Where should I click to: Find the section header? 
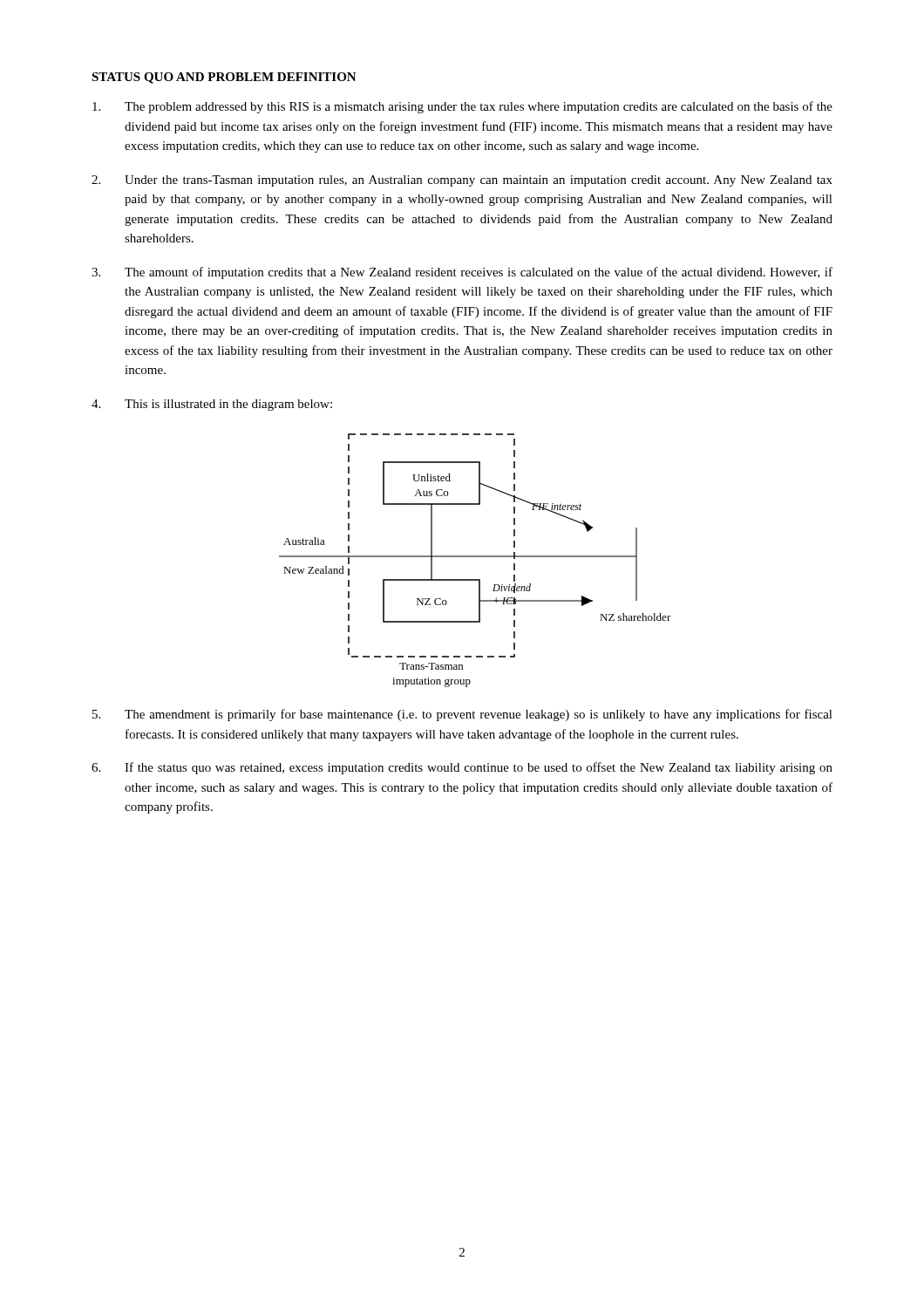(224, 77)
